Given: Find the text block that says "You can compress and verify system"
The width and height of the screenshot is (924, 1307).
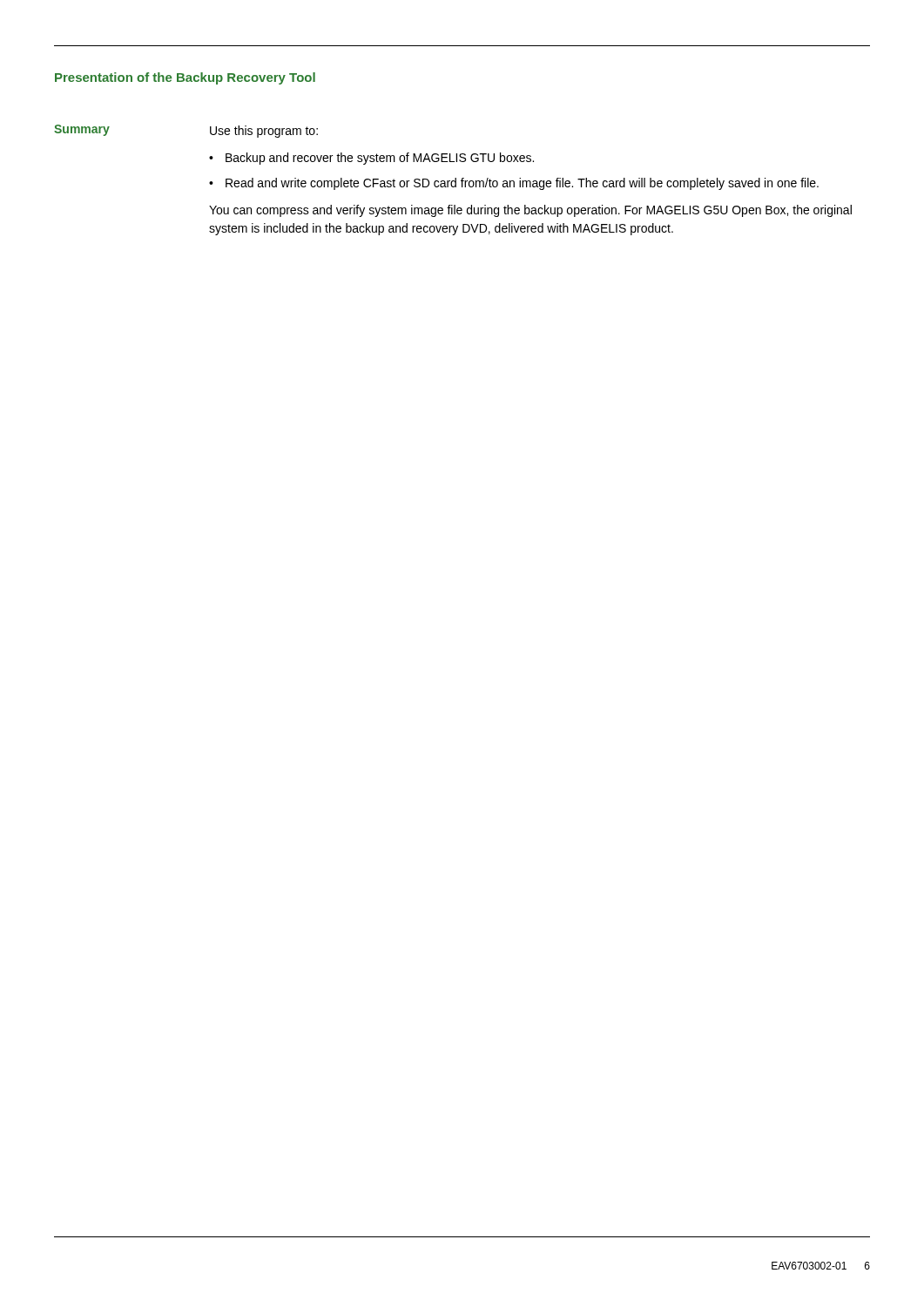Looking at the screenshot, I should tap(540, 220).
